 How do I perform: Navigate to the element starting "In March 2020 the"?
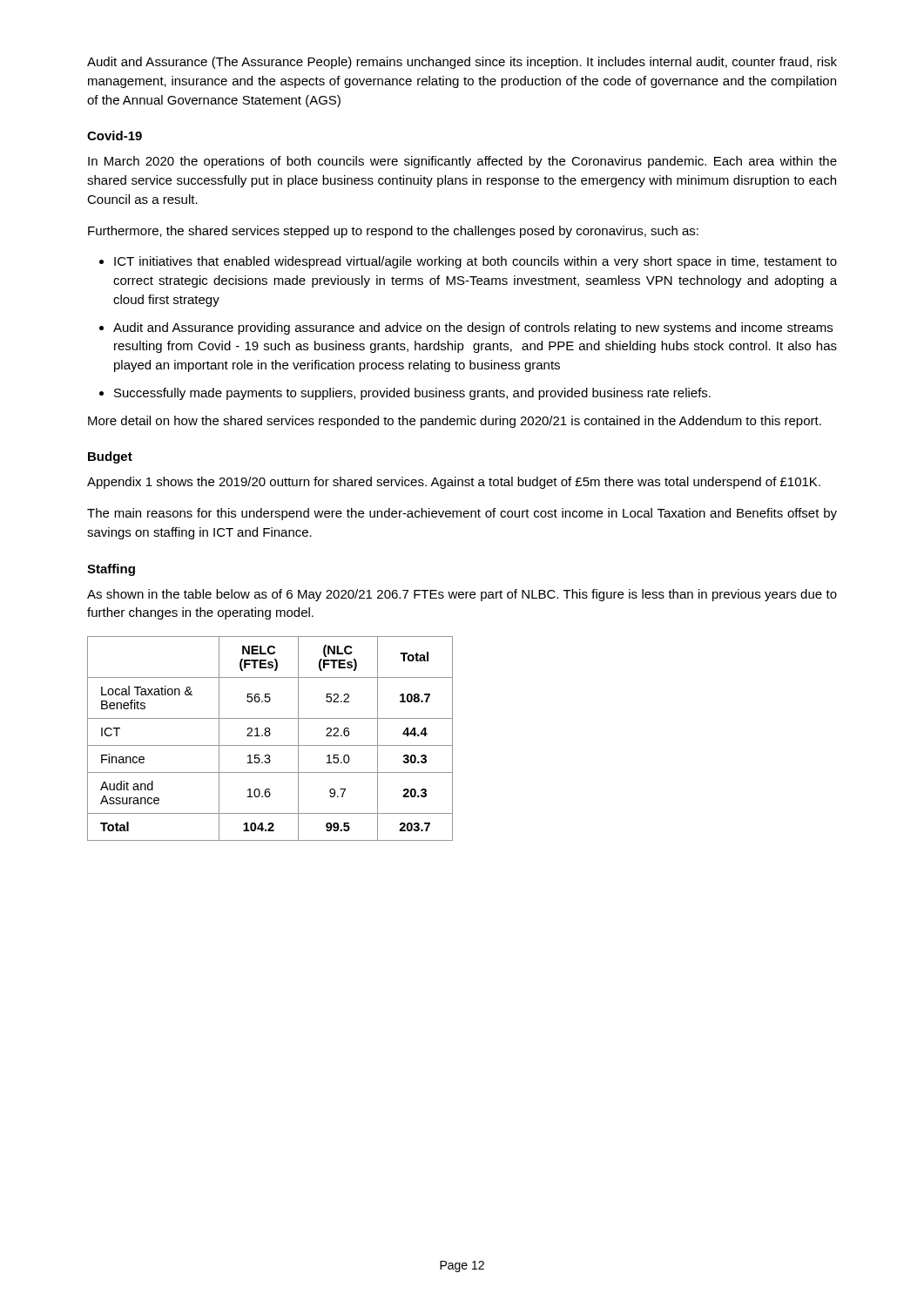tap(462, 180)
